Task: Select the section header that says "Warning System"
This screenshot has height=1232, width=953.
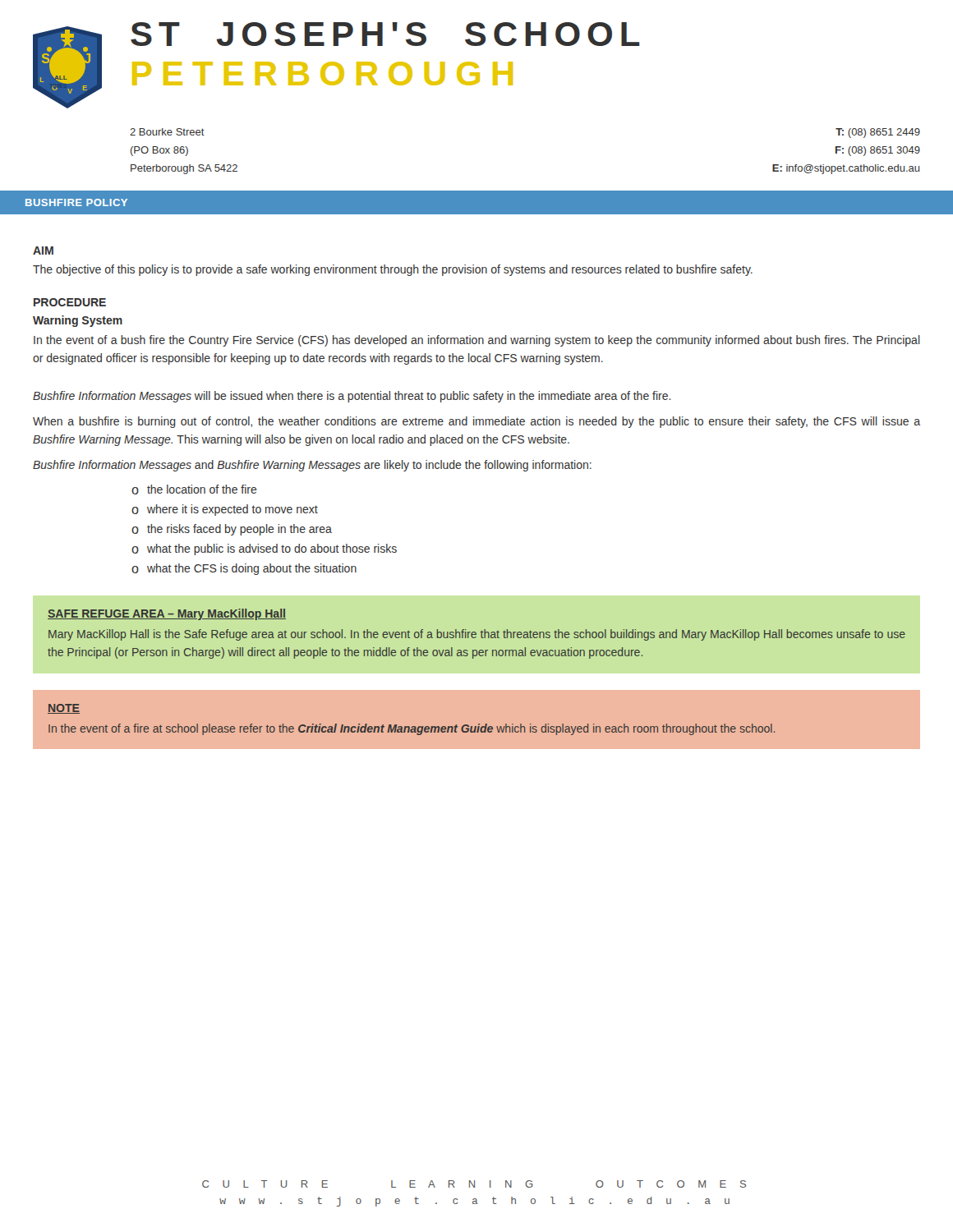Action: 78,320
